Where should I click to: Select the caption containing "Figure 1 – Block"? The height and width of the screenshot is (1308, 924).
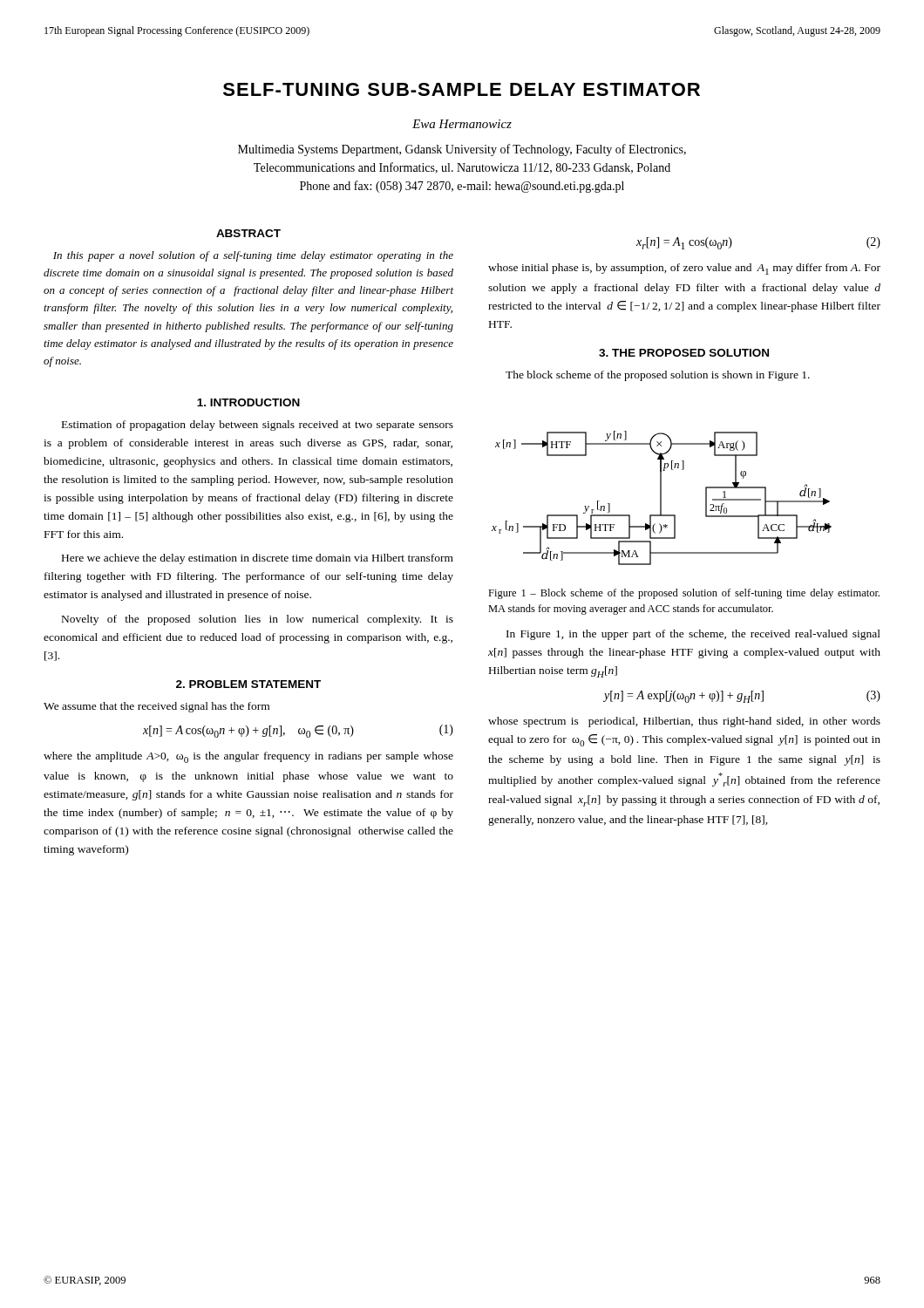click(x=684, y=601)
